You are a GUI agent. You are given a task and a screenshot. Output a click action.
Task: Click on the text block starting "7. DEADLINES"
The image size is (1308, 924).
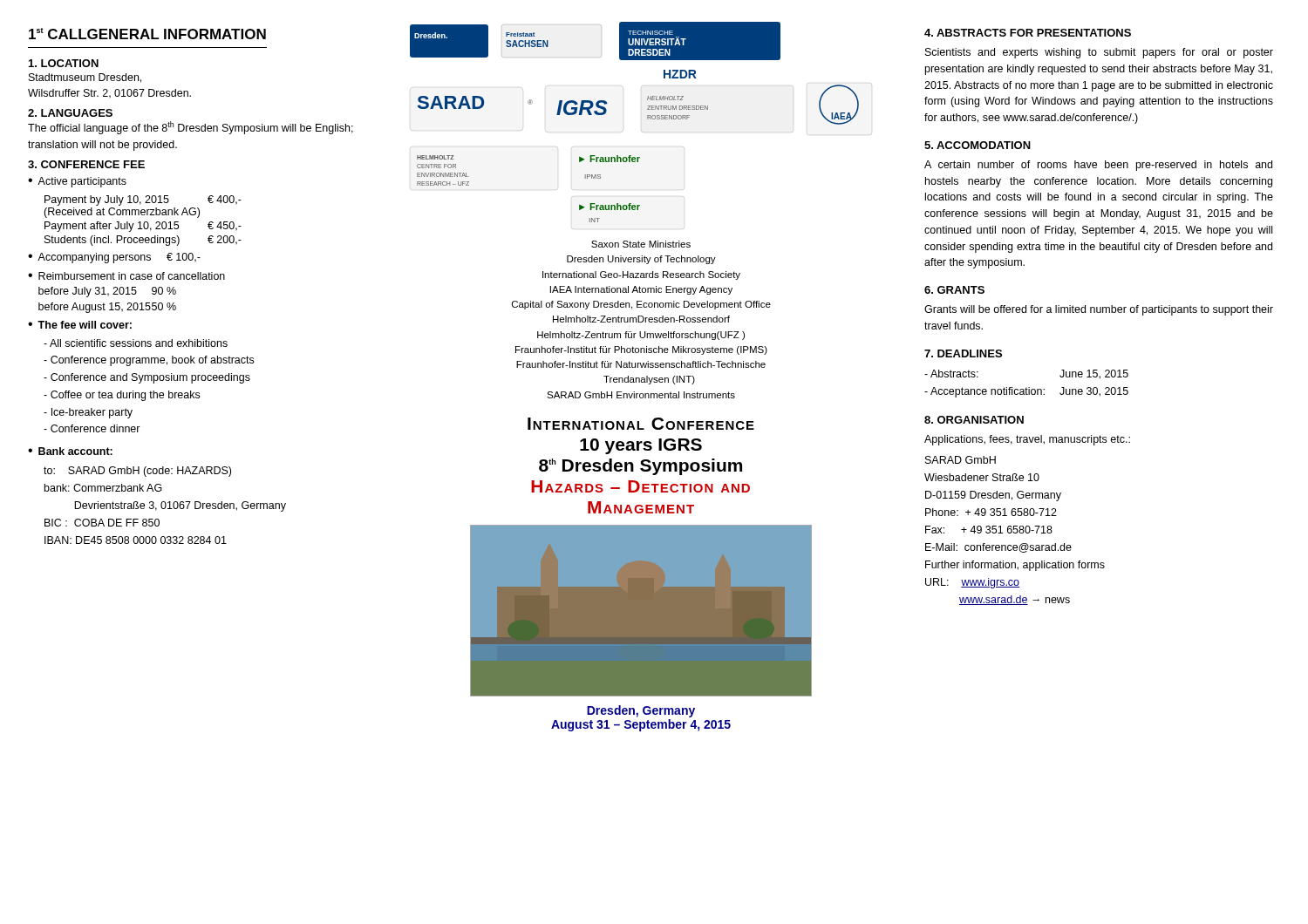[x=963, y=353]
